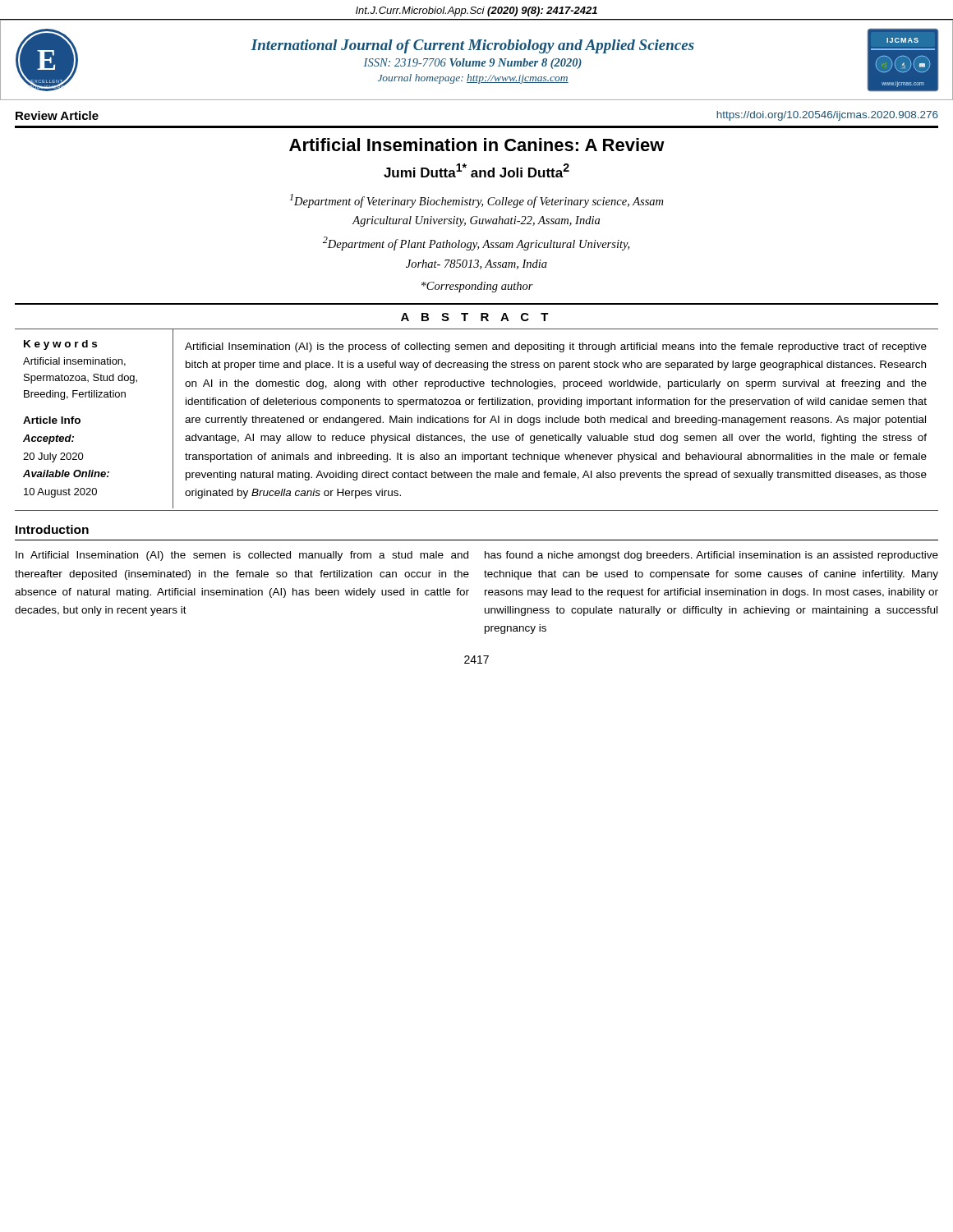Point to the element starting "International Journal of Current Microbiology and"

tap(473, 60)
